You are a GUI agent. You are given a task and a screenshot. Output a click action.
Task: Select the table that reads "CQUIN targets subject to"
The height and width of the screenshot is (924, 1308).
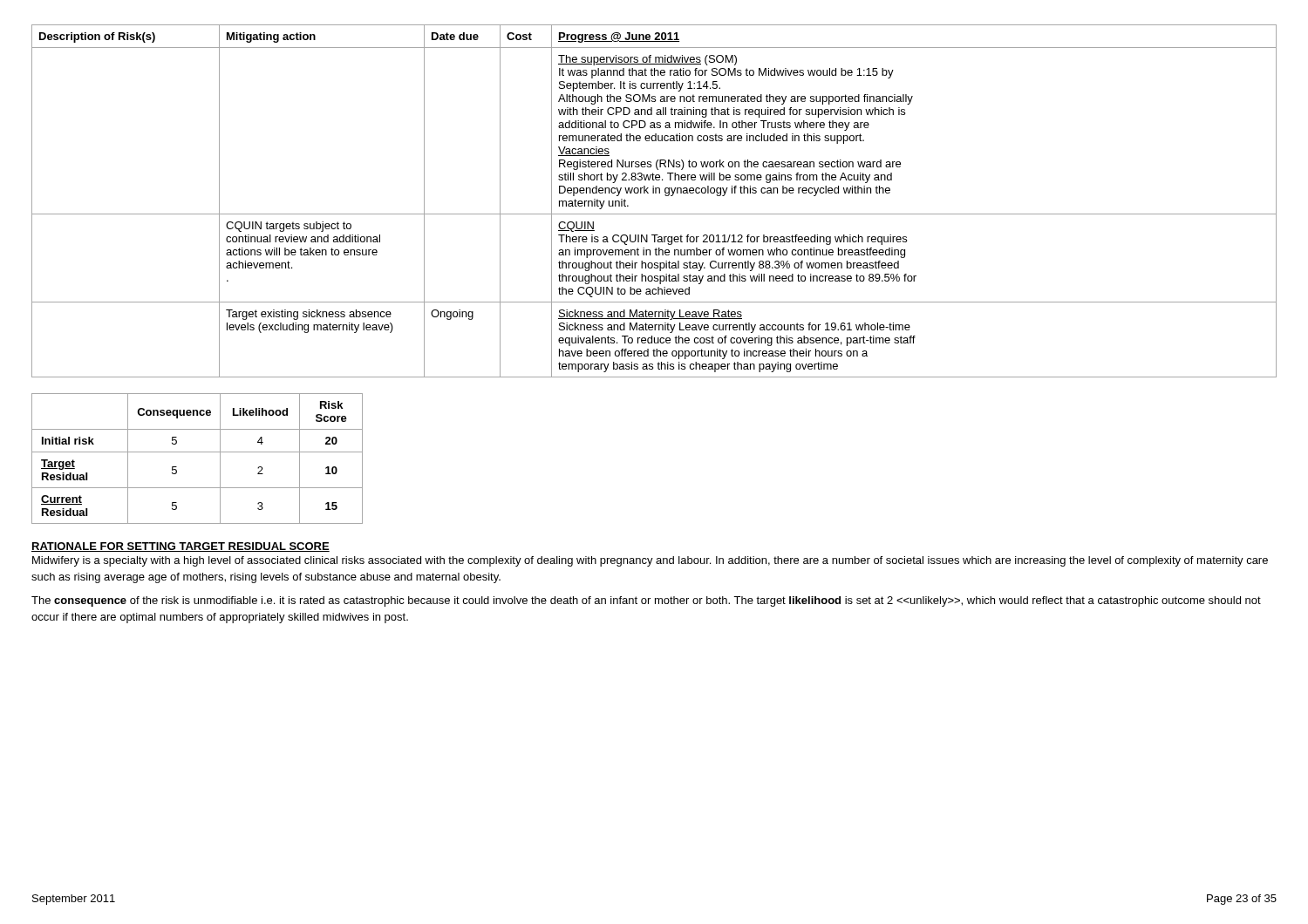point(654,201)
